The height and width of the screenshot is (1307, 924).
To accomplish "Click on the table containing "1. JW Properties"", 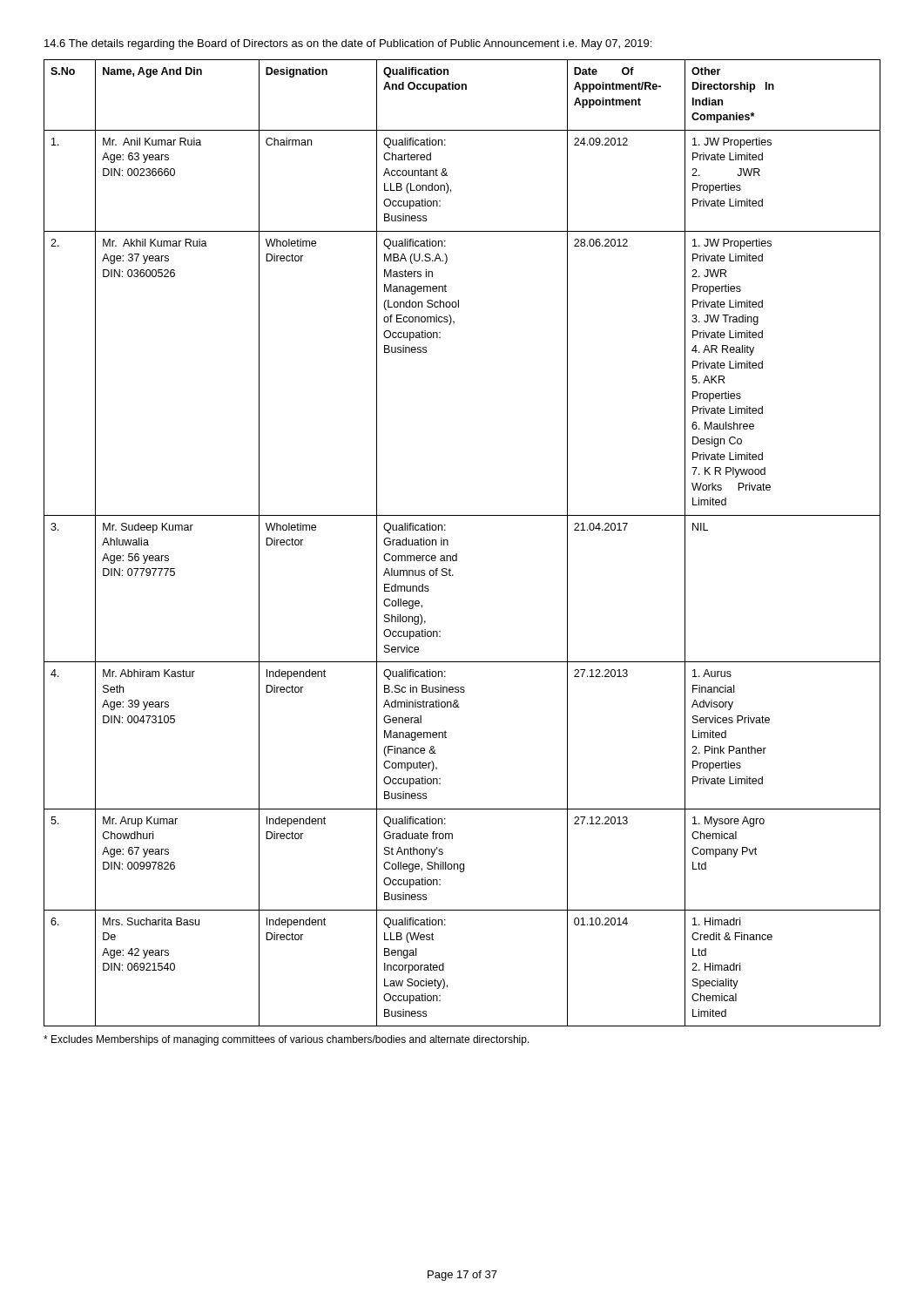I will pos(462,543).
